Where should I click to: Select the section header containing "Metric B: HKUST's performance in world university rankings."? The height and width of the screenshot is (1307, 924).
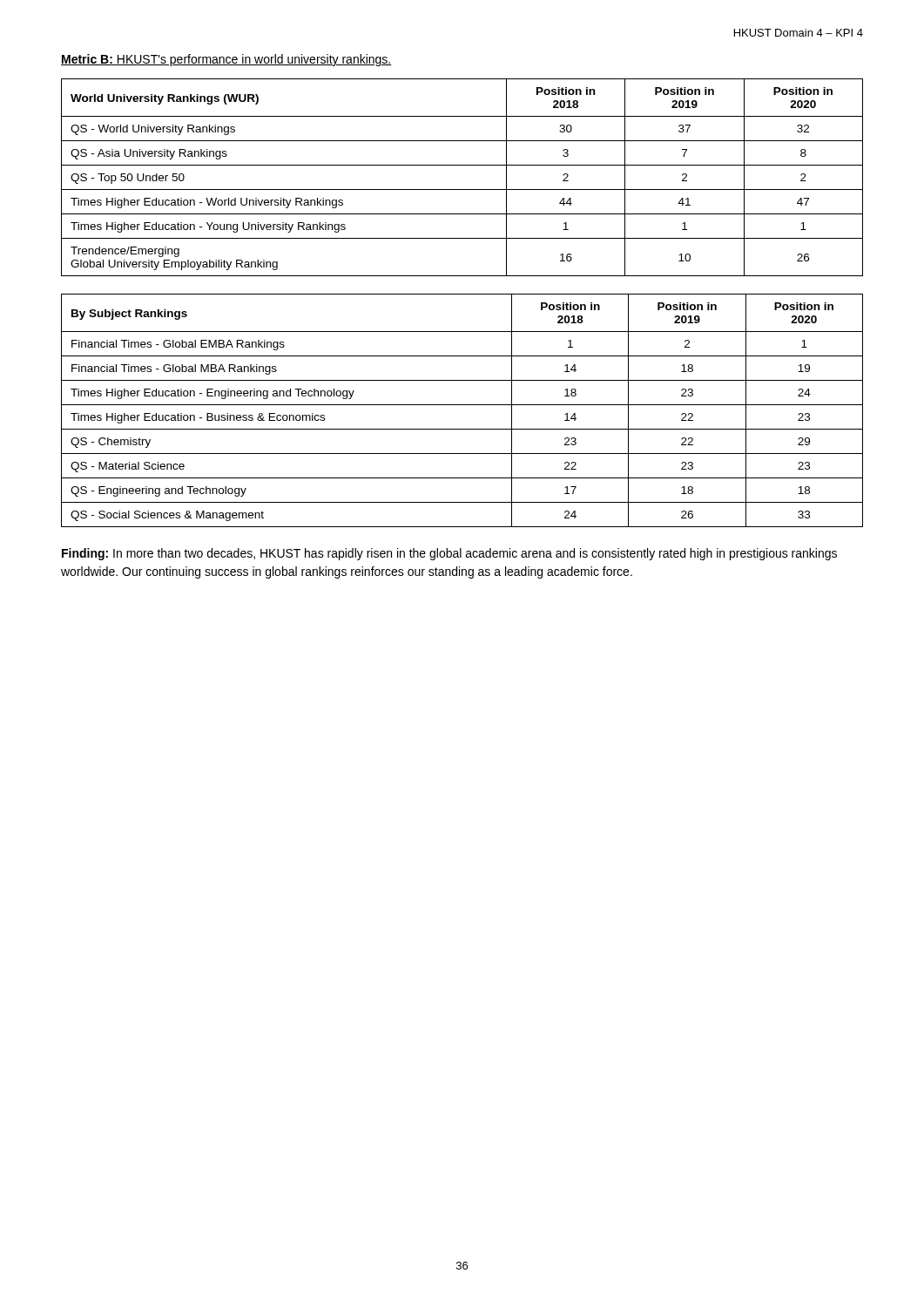click(226, 59)
